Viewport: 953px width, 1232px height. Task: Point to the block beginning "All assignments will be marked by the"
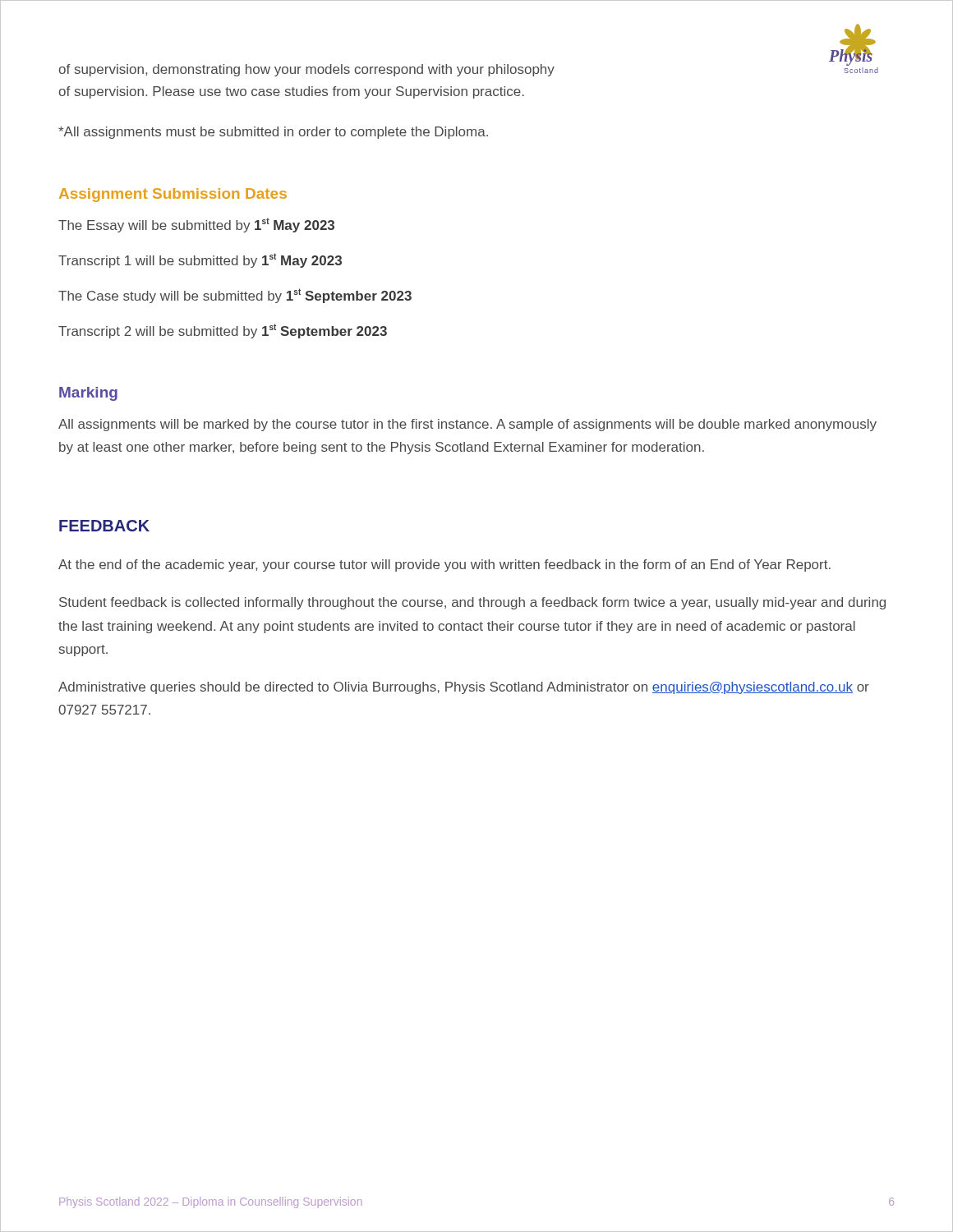point(467,436)
